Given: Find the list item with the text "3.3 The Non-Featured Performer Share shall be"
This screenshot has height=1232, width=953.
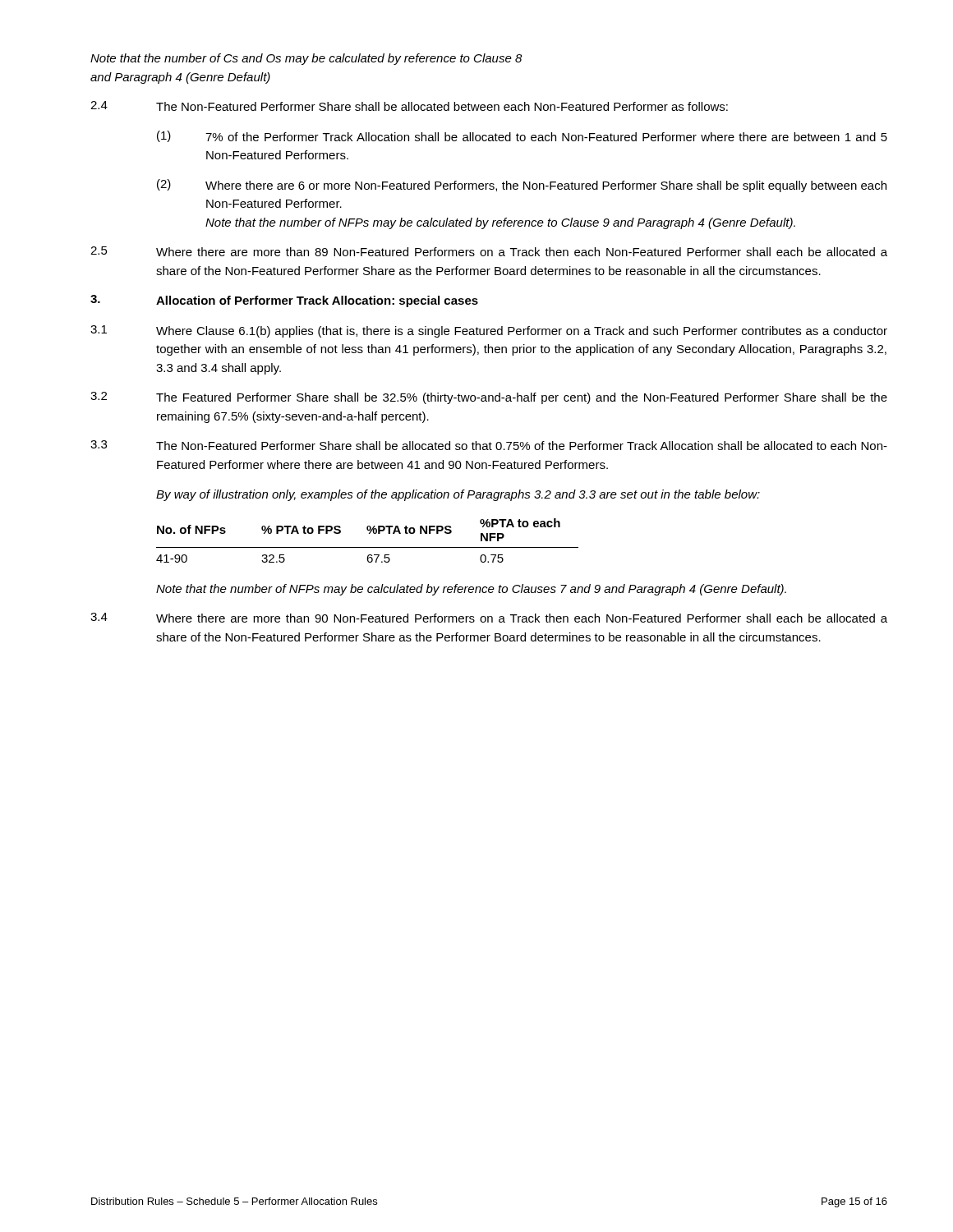Looking at the screenshot, I should click(x=489, y=455).
